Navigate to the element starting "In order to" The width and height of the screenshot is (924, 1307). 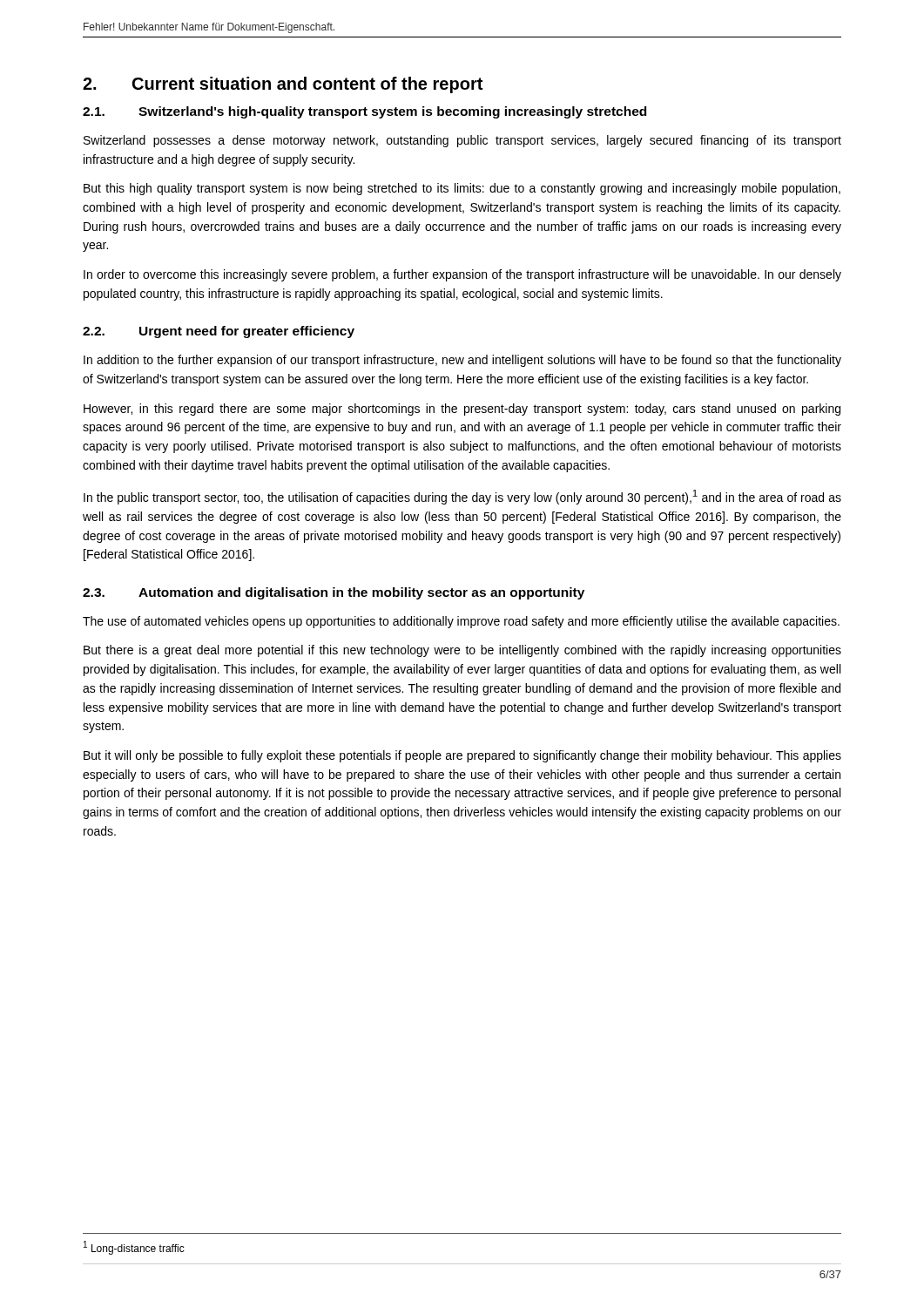[462, 285]
